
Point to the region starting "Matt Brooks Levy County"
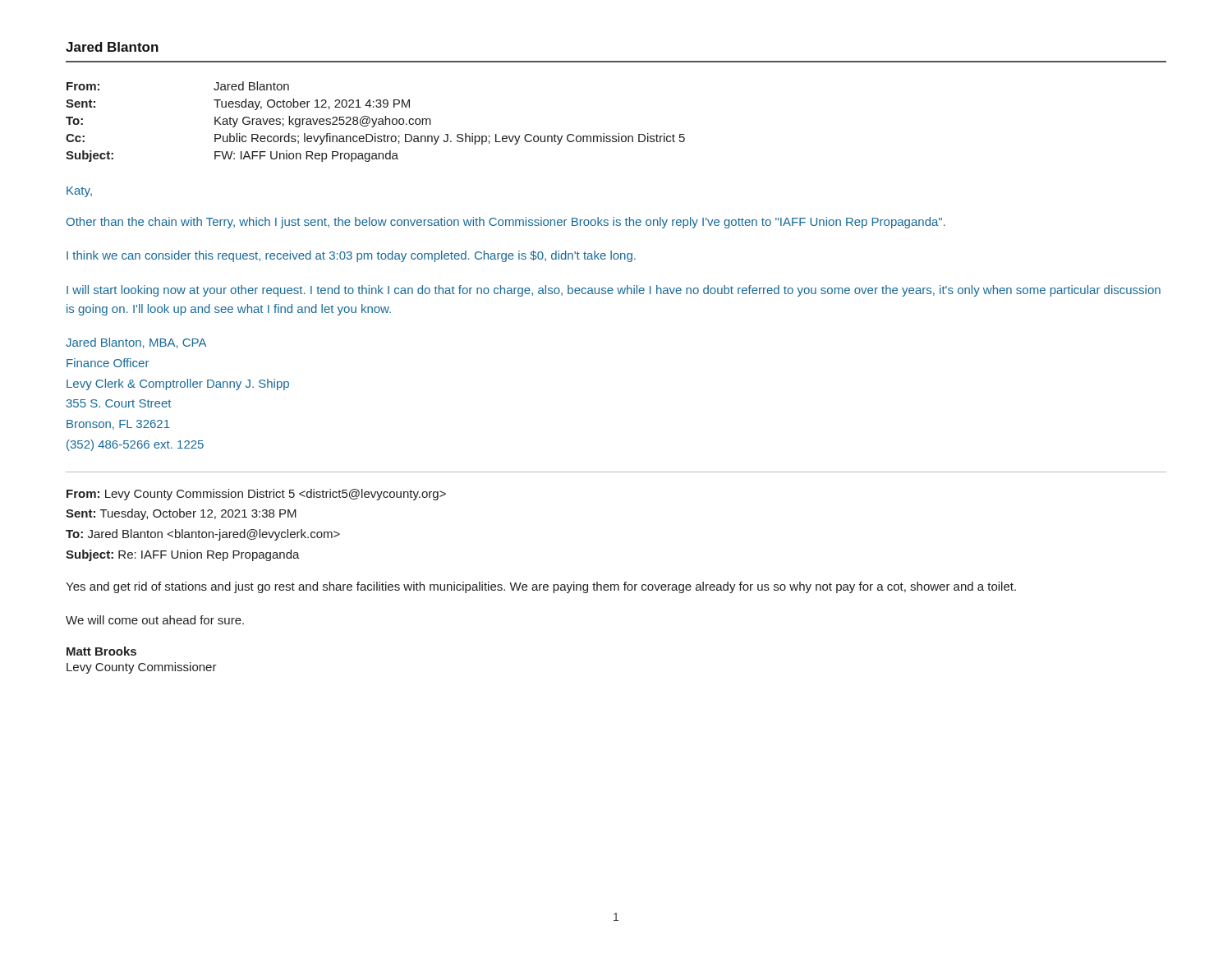click(x=101, y=651)
